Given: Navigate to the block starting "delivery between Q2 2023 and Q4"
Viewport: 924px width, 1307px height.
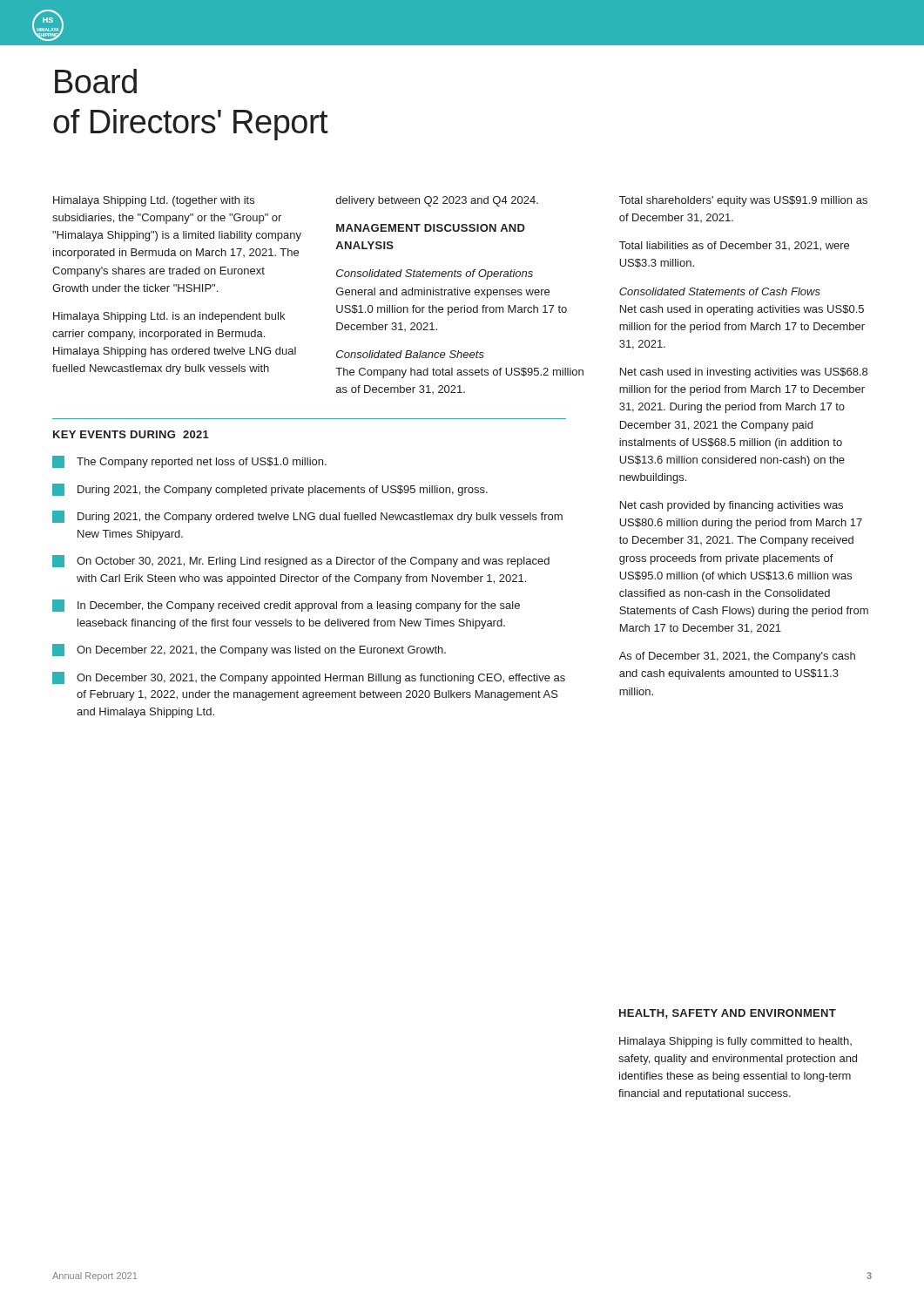Looking at the screenshot, I should click(462, 295).
